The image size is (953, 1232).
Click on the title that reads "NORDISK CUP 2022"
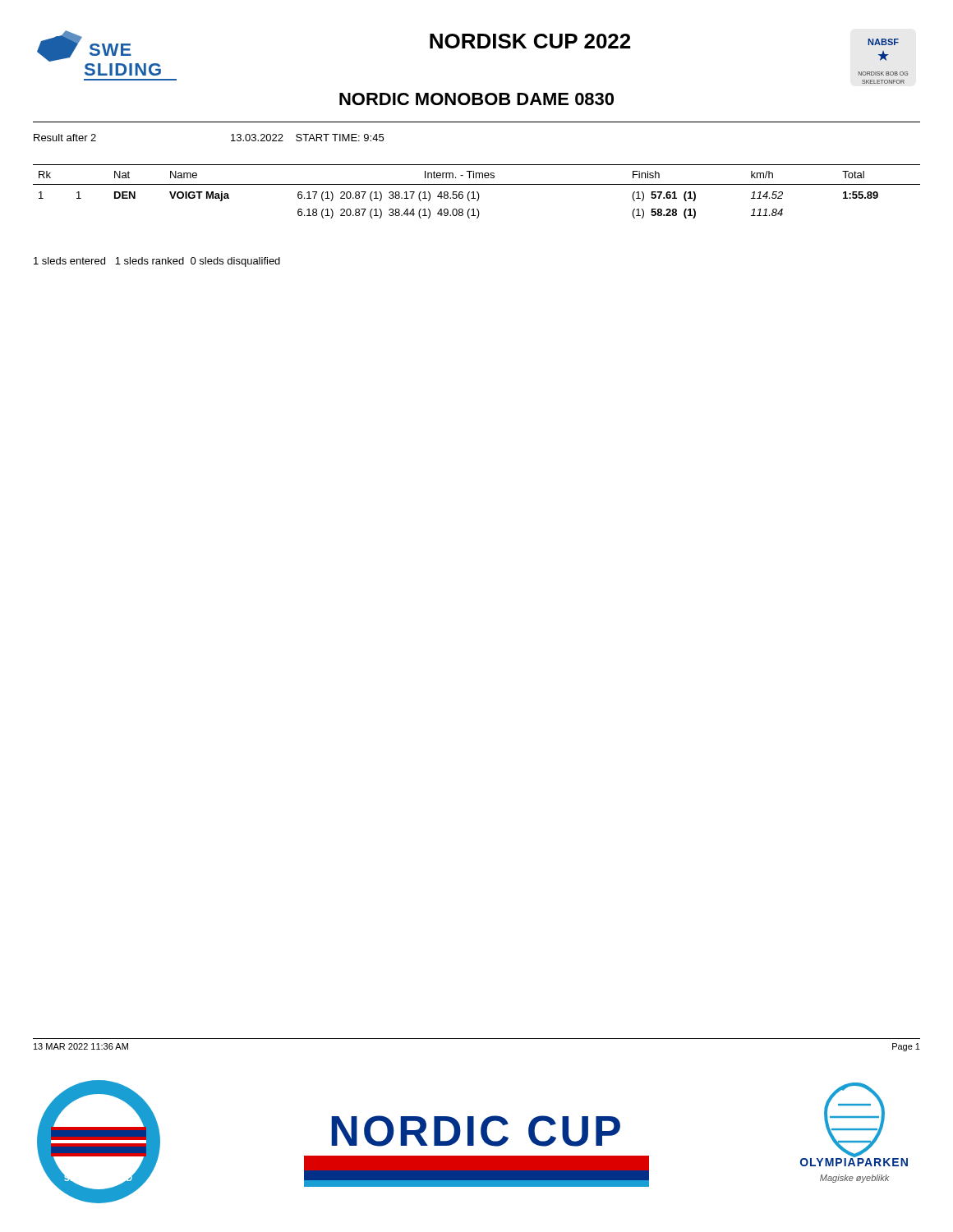(x=530, y=41)
